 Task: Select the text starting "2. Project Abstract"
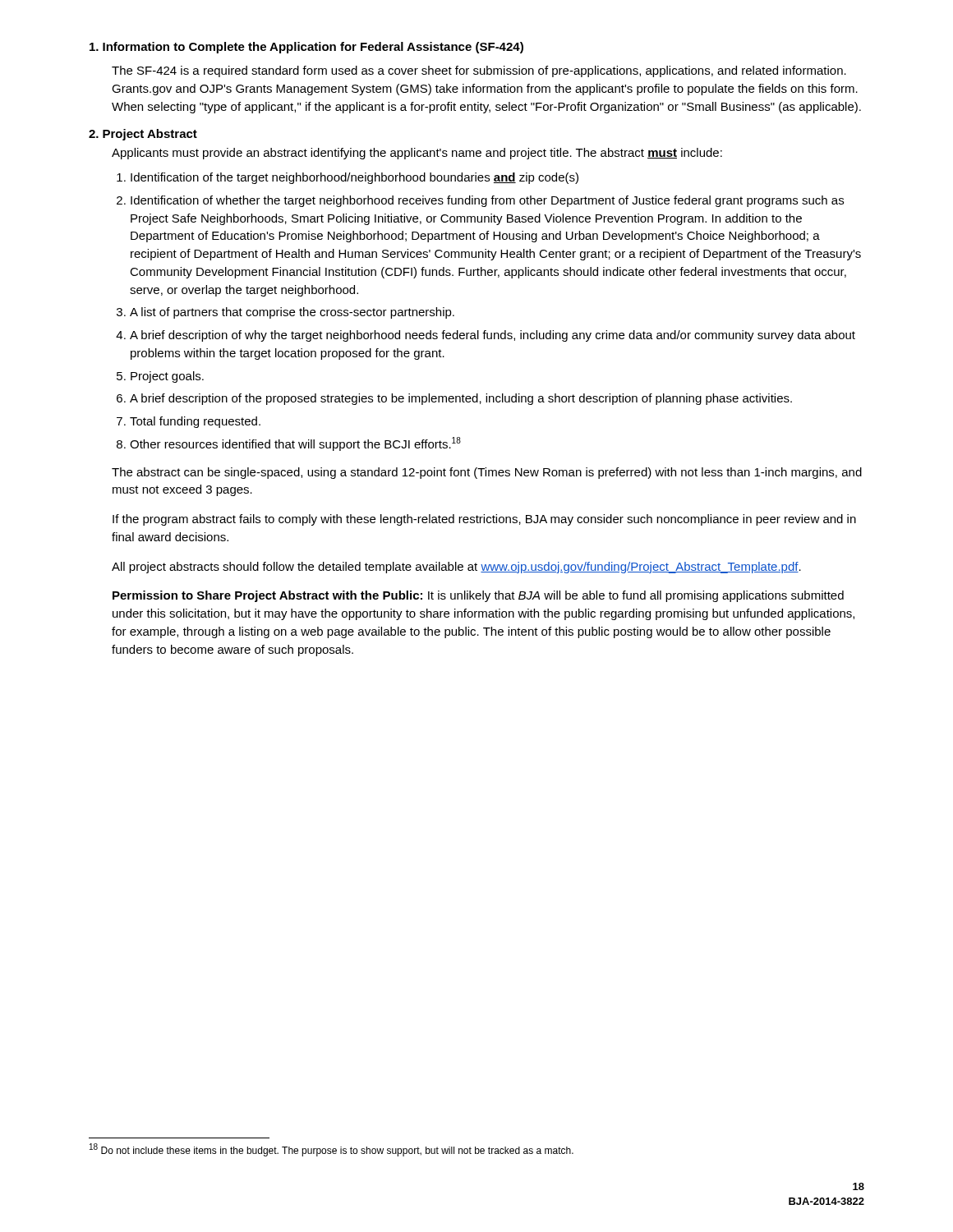(x=143, y=134)
